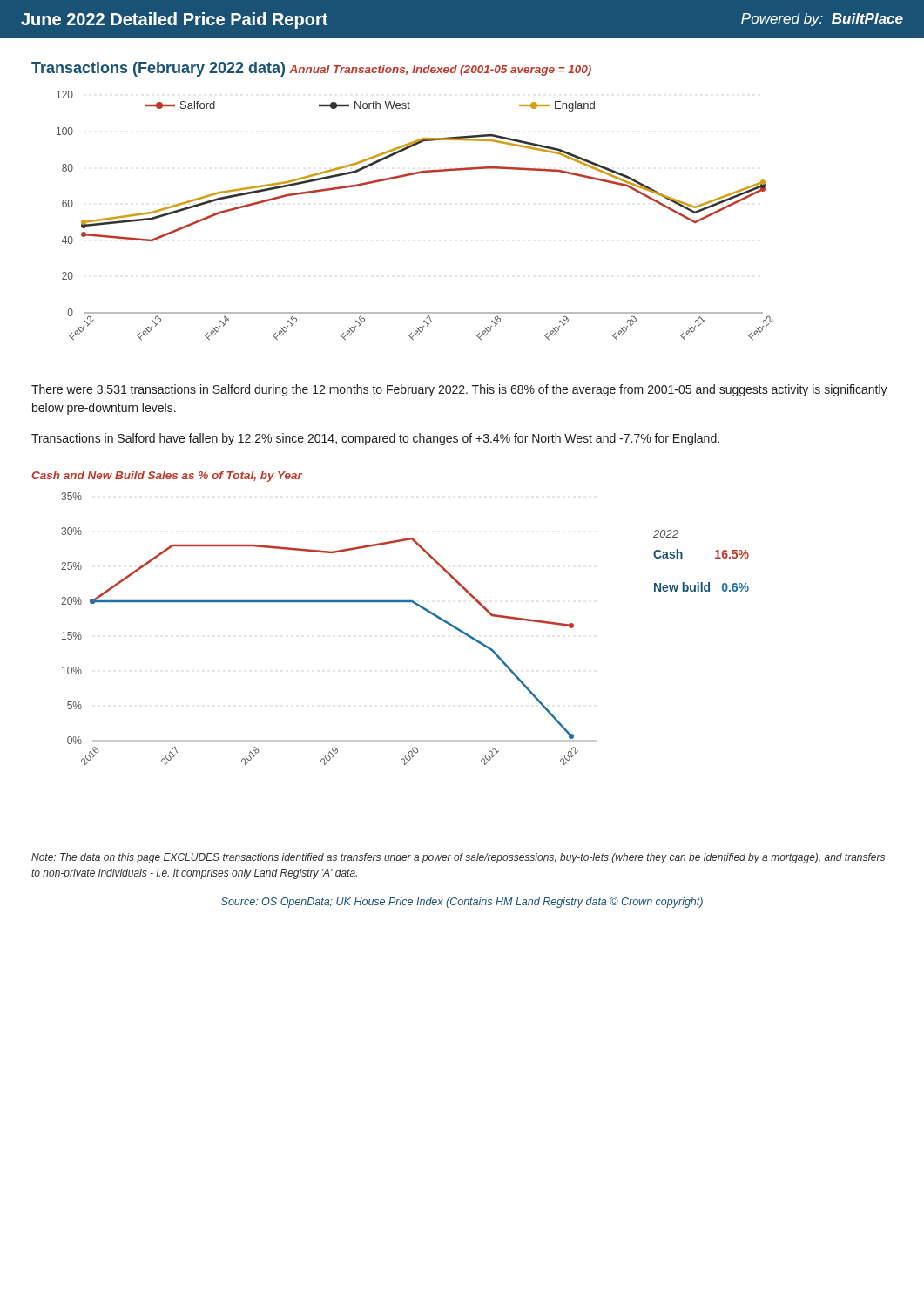Find the caption with the text "Cash and New"
The height and width of the screenshot is (1307, 924).
click(x=167, y=475)
